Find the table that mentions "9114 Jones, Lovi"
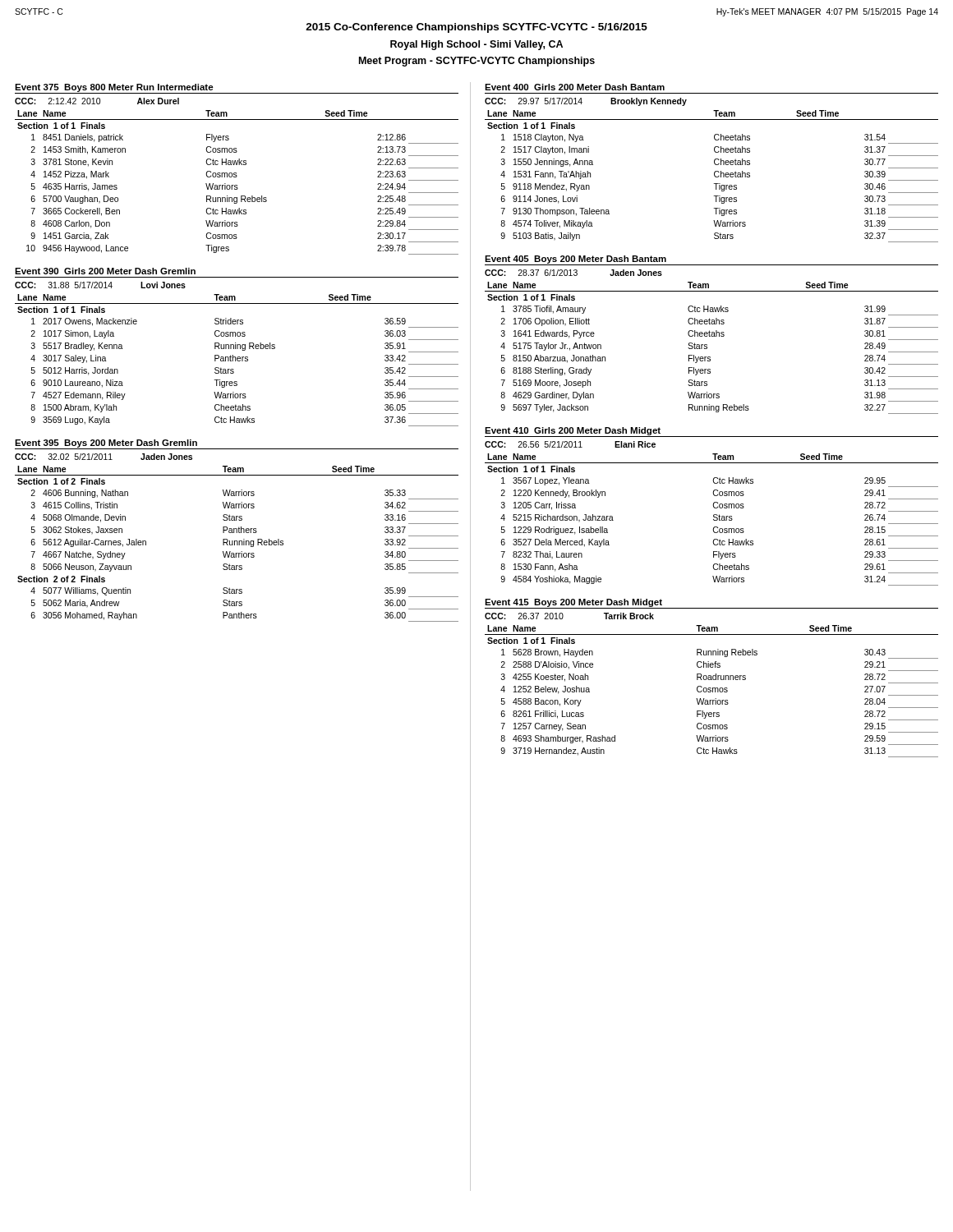Screen dimensions: 1232x953 pyautogui.click(x=711, y=162)
